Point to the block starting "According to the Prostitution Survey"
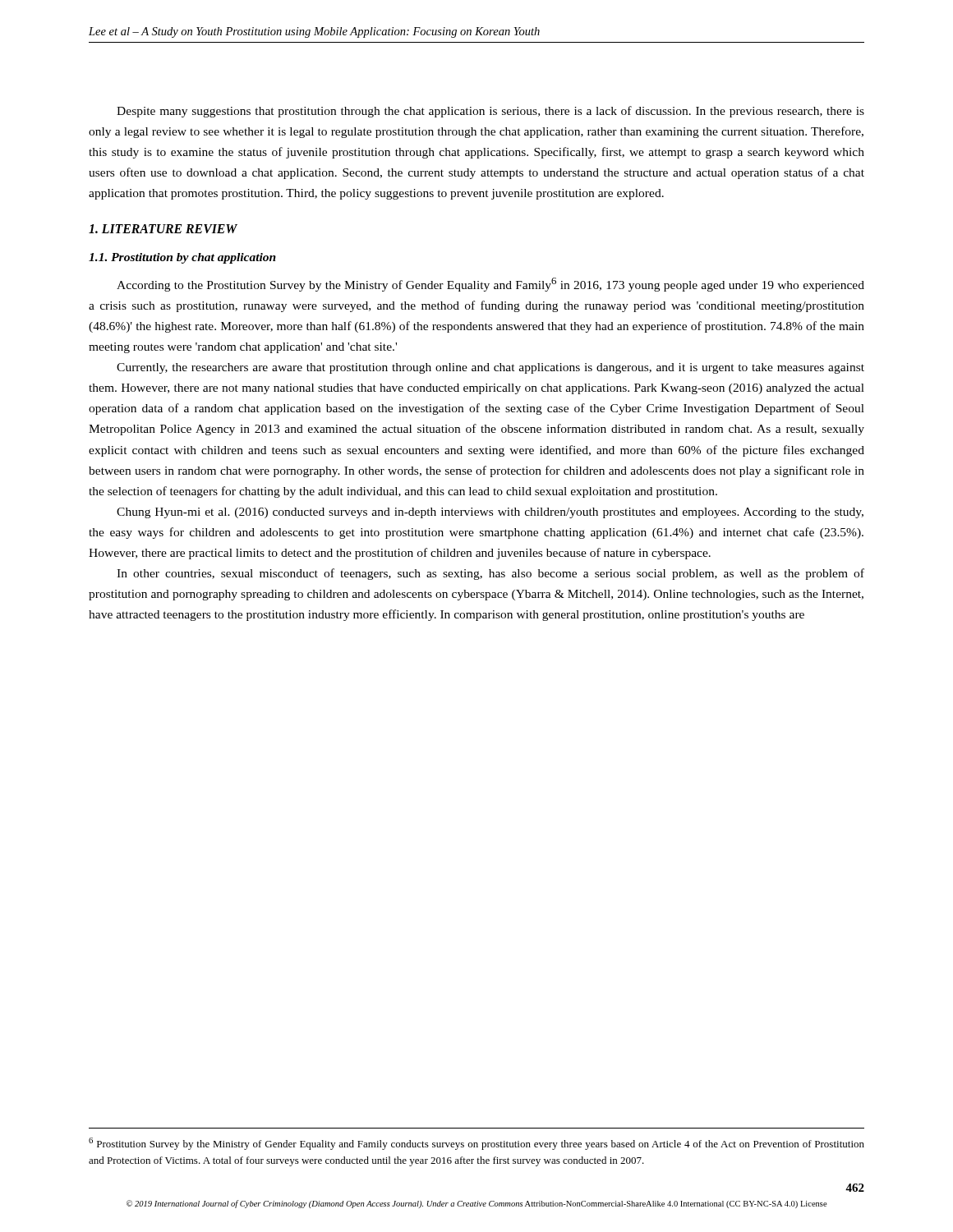 [476, 314]
